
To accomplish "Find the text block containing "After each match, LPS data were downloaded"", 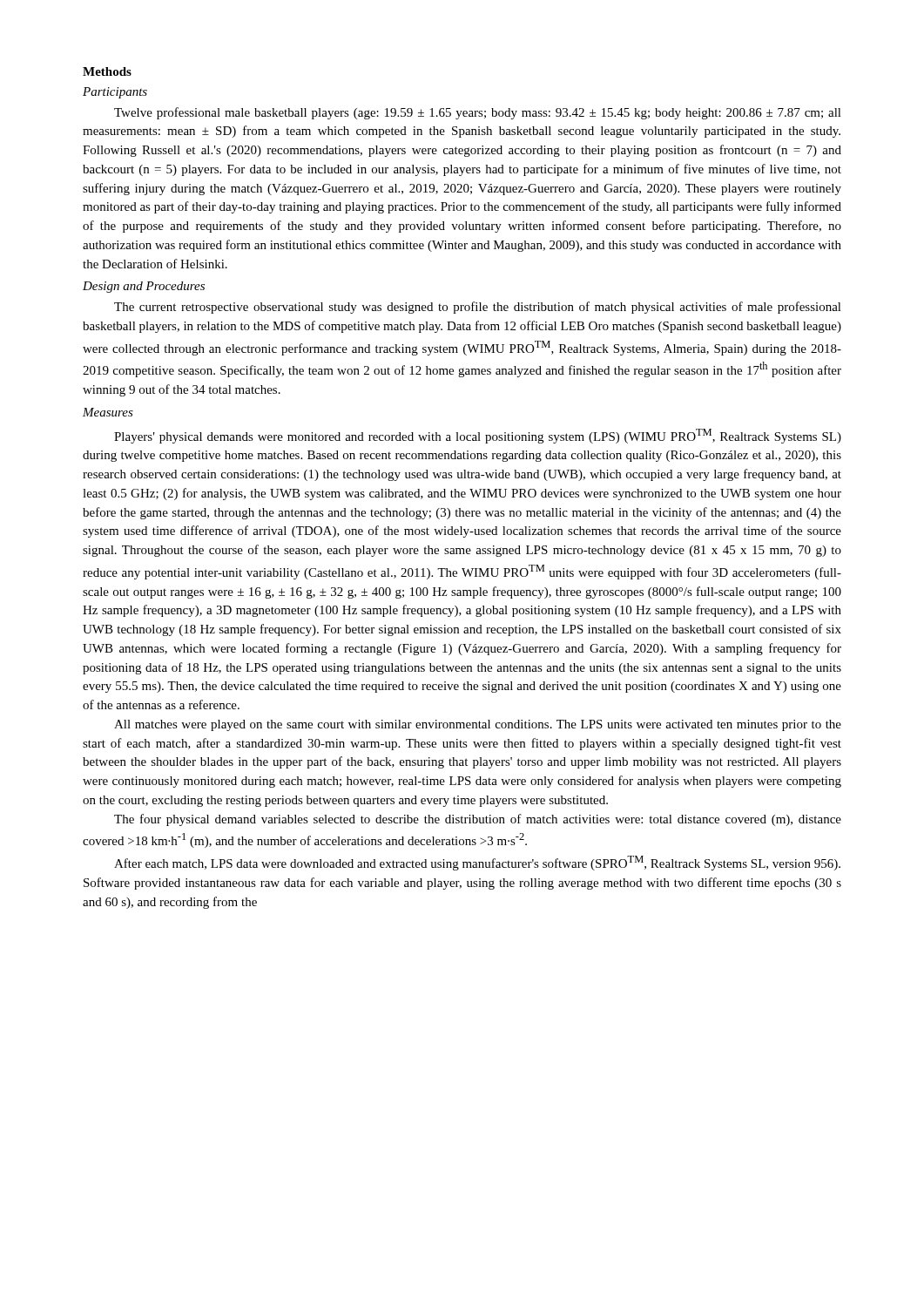I will (x=462, y=881).
